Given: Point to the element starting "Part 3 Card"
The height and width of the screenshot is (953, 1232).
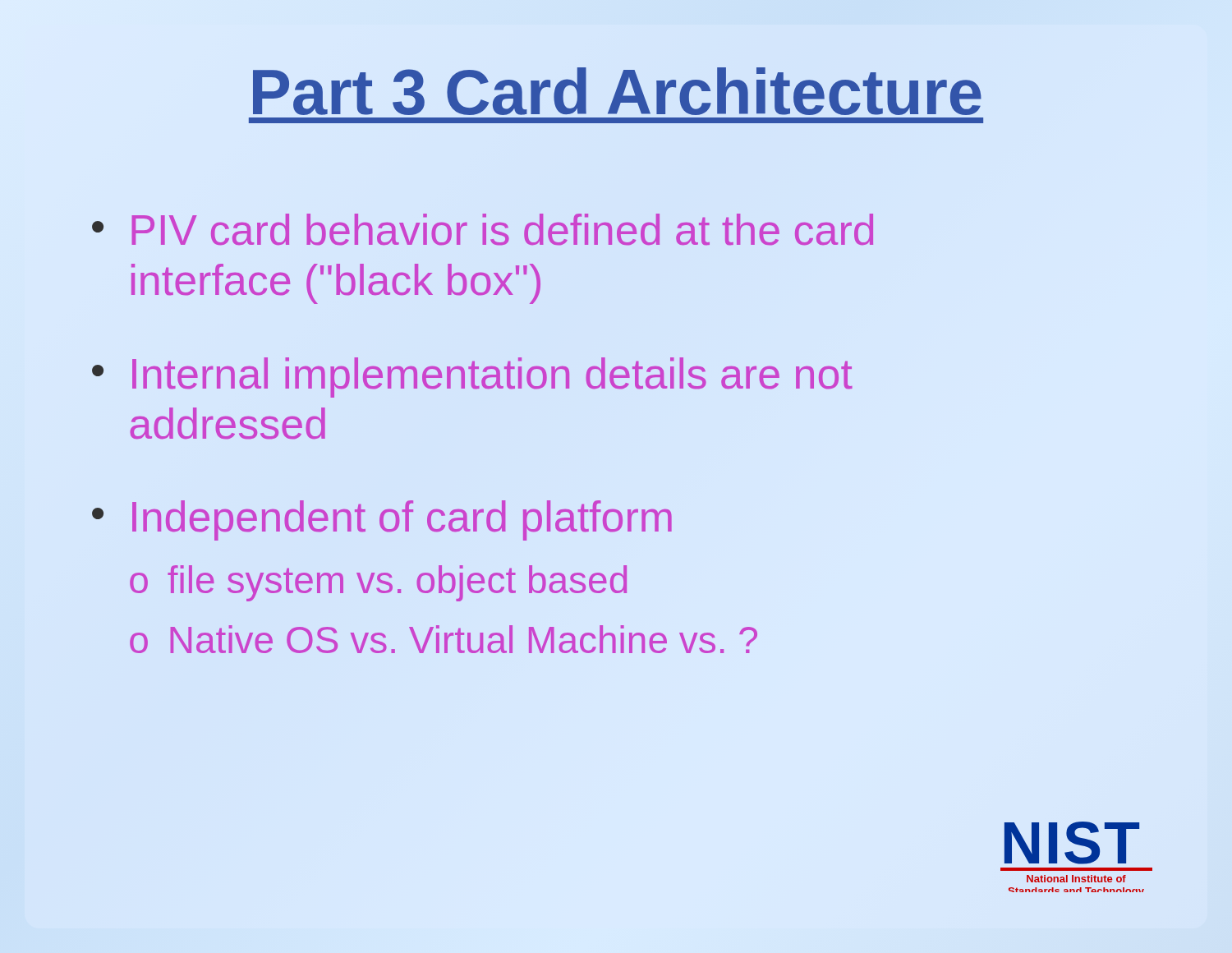Looking at the screenshot, I should click(x=616, y=93).
